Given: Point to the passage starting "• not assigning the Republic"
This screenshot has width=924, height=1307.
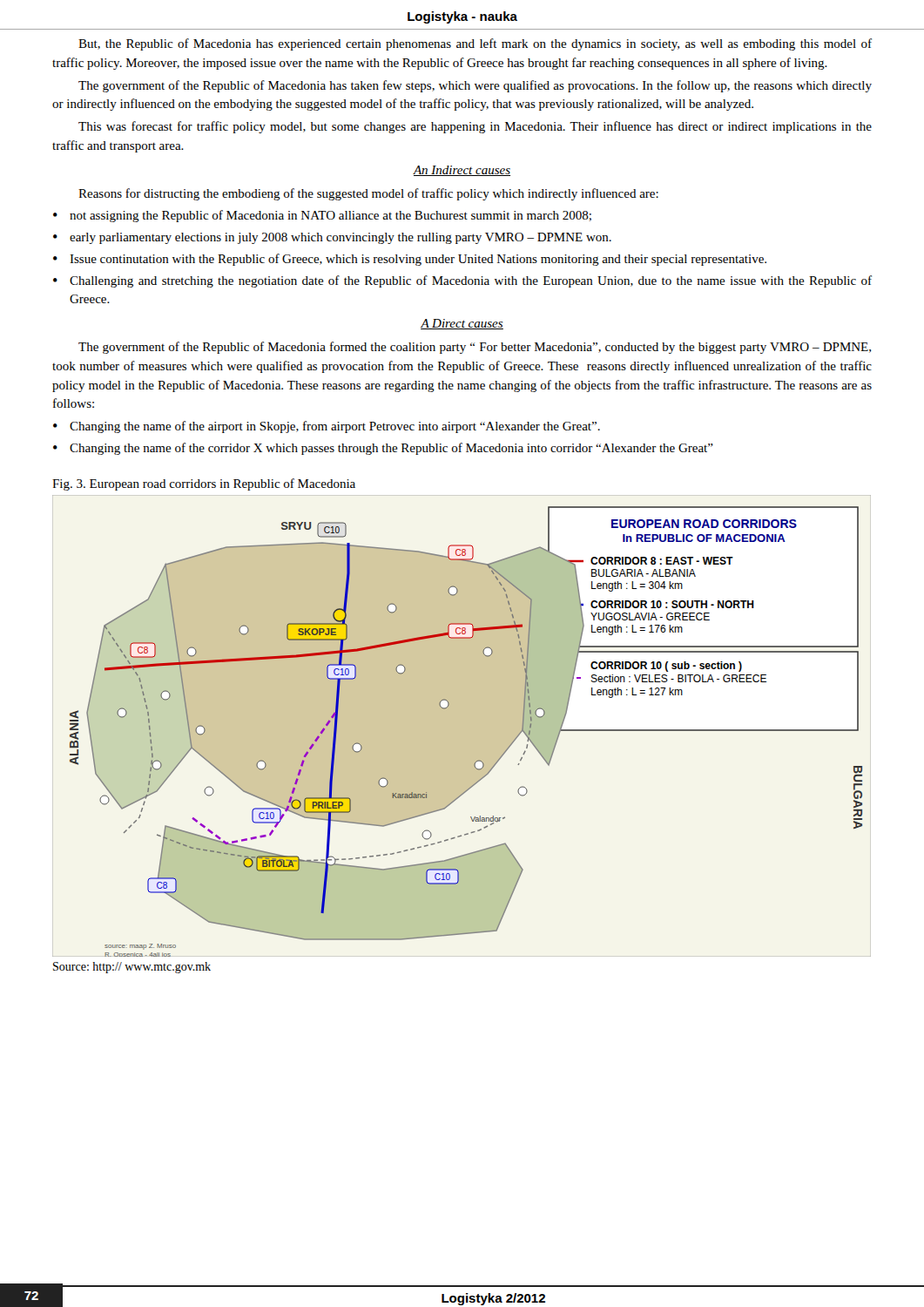Looking at the screenshot, I should (x=462, y=216).
